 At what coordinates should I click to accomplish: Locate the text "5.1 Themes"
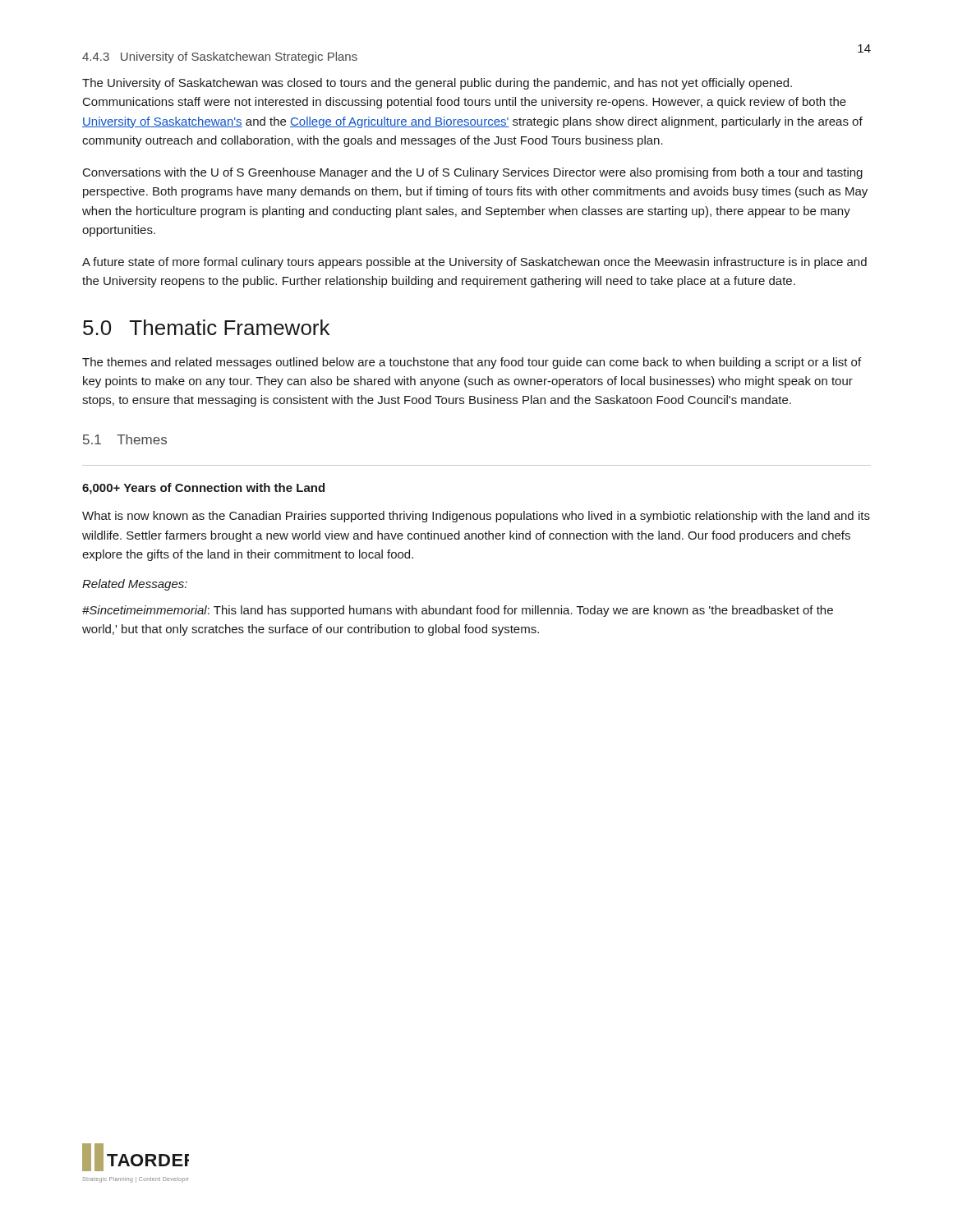tap(125, 440)
